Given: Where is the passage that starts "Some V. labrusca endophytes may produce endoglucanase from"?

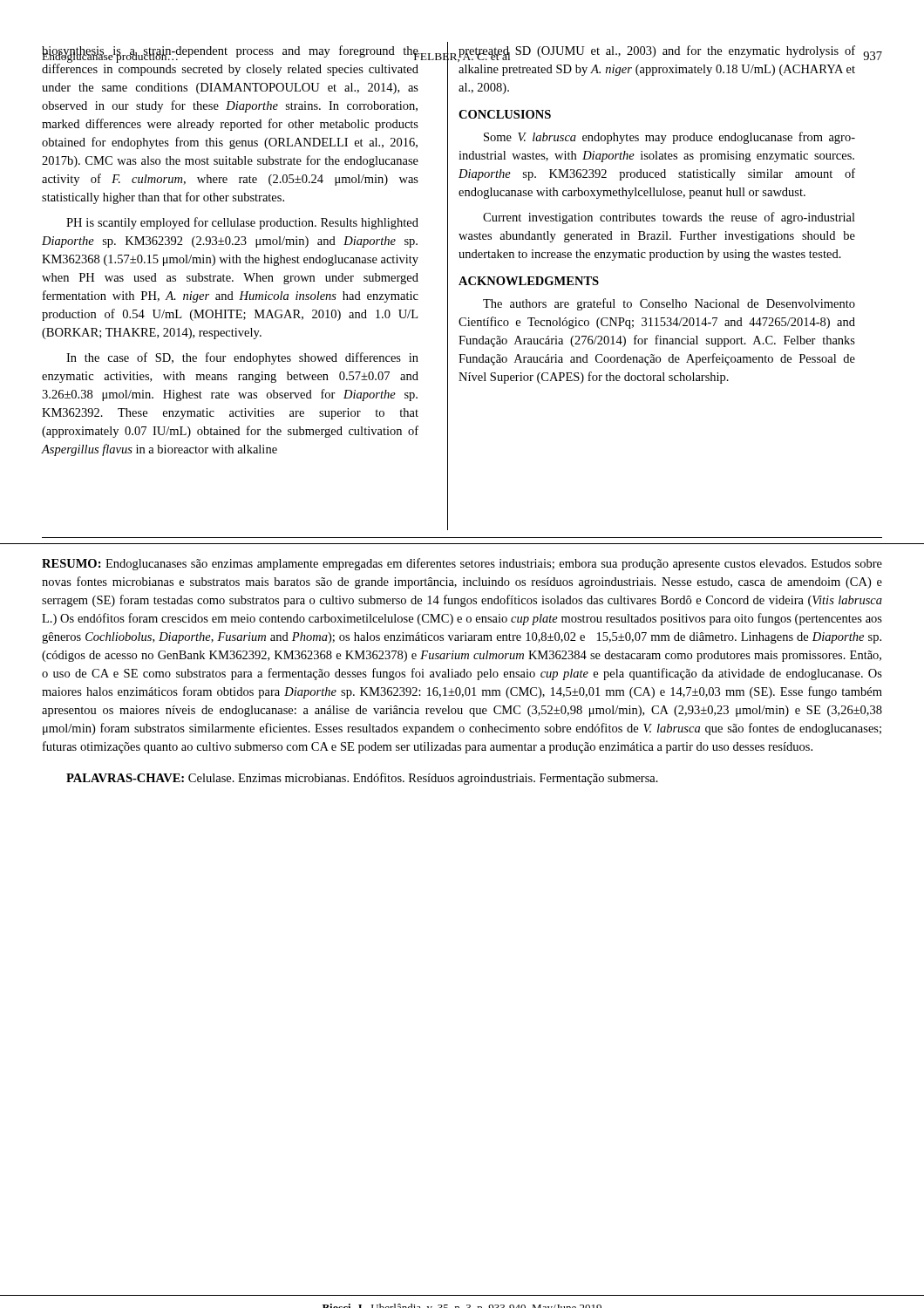Looking at the screenshot, I should point(657,165).
